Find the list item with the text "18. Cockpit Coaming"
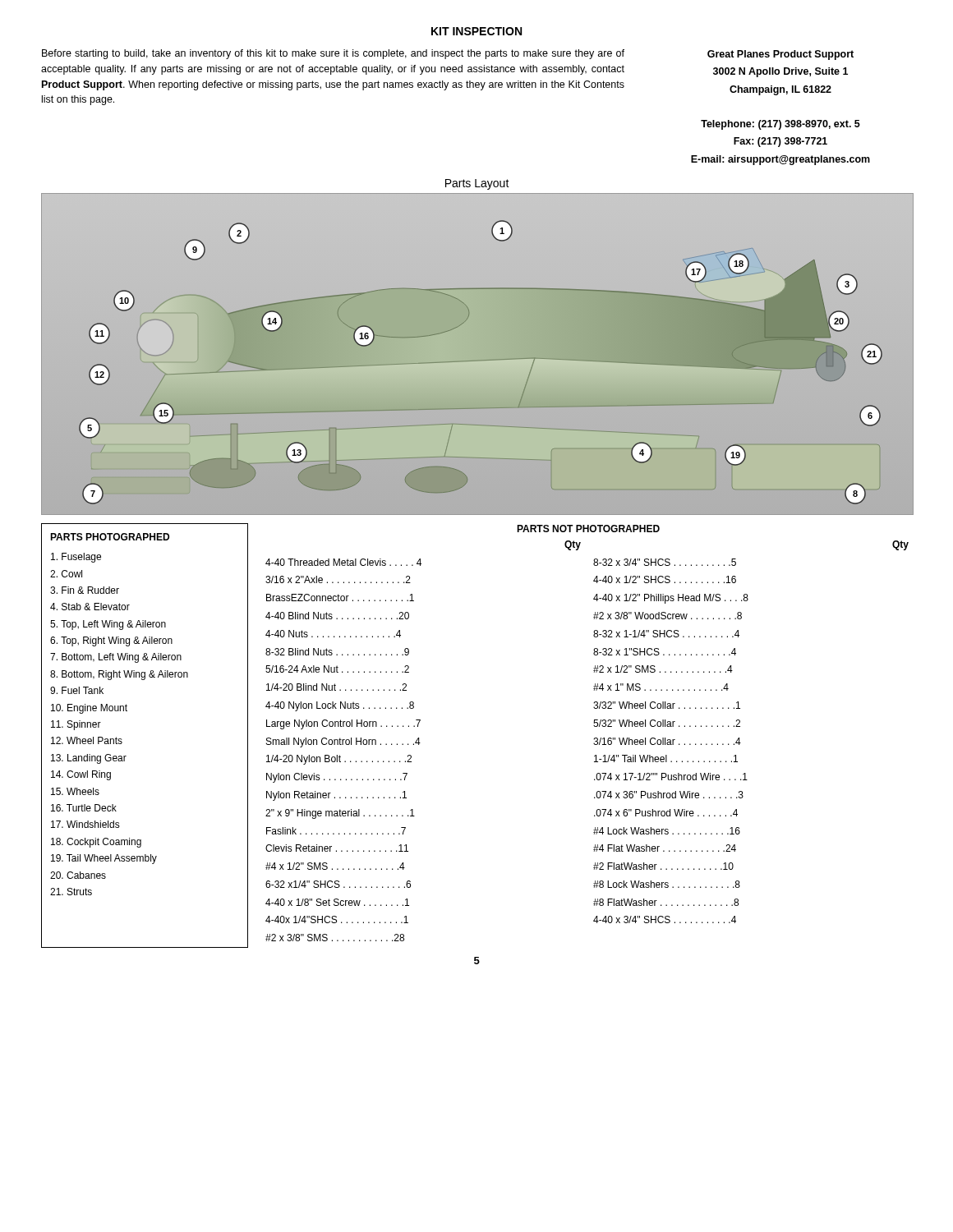The image size is (953, 1232). tap(96, 842)
